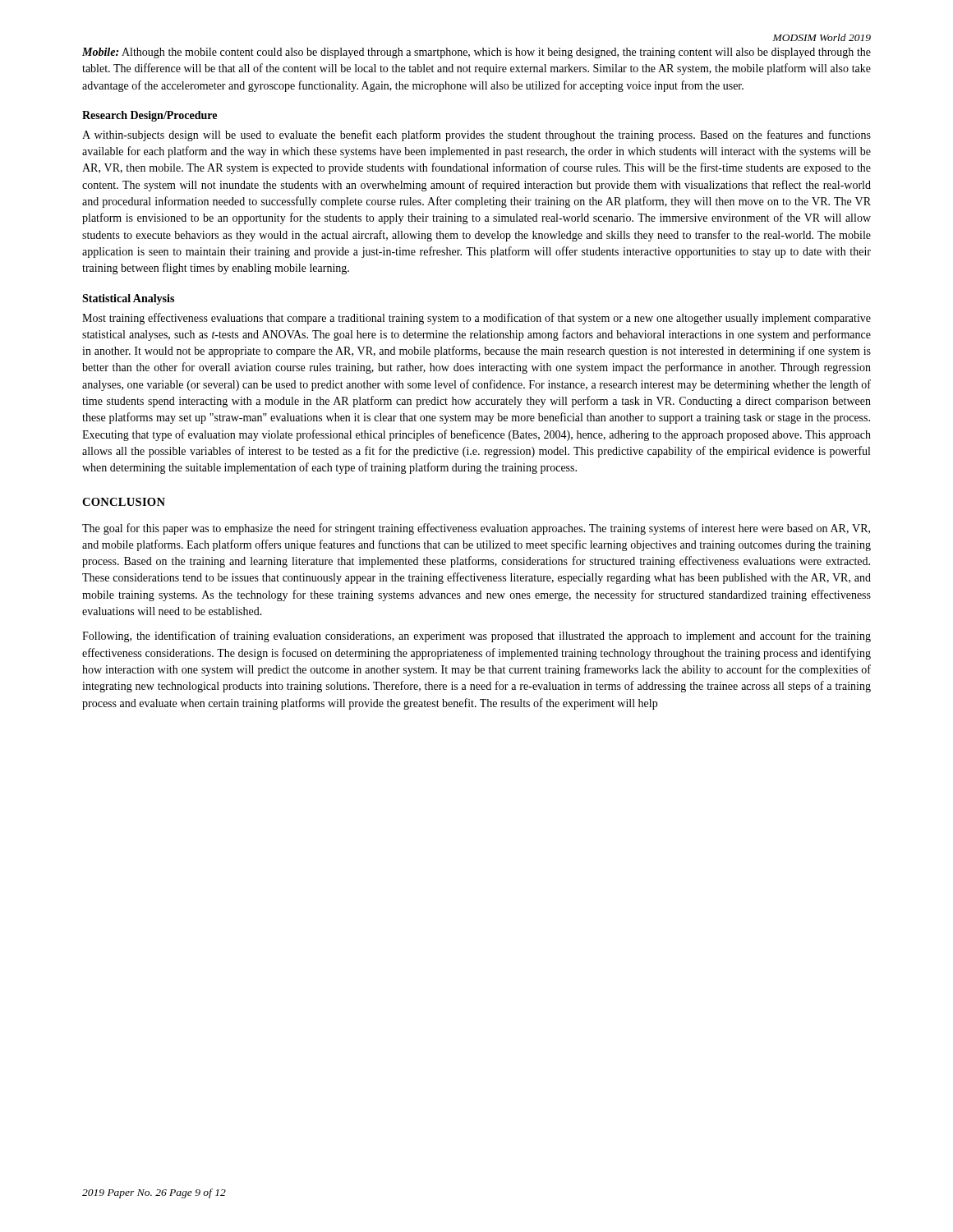Click the passage that begins "Most training effectiveness evaluations that compare a"
Viewport: 953px width, 1232px height.
coord(476,393)
